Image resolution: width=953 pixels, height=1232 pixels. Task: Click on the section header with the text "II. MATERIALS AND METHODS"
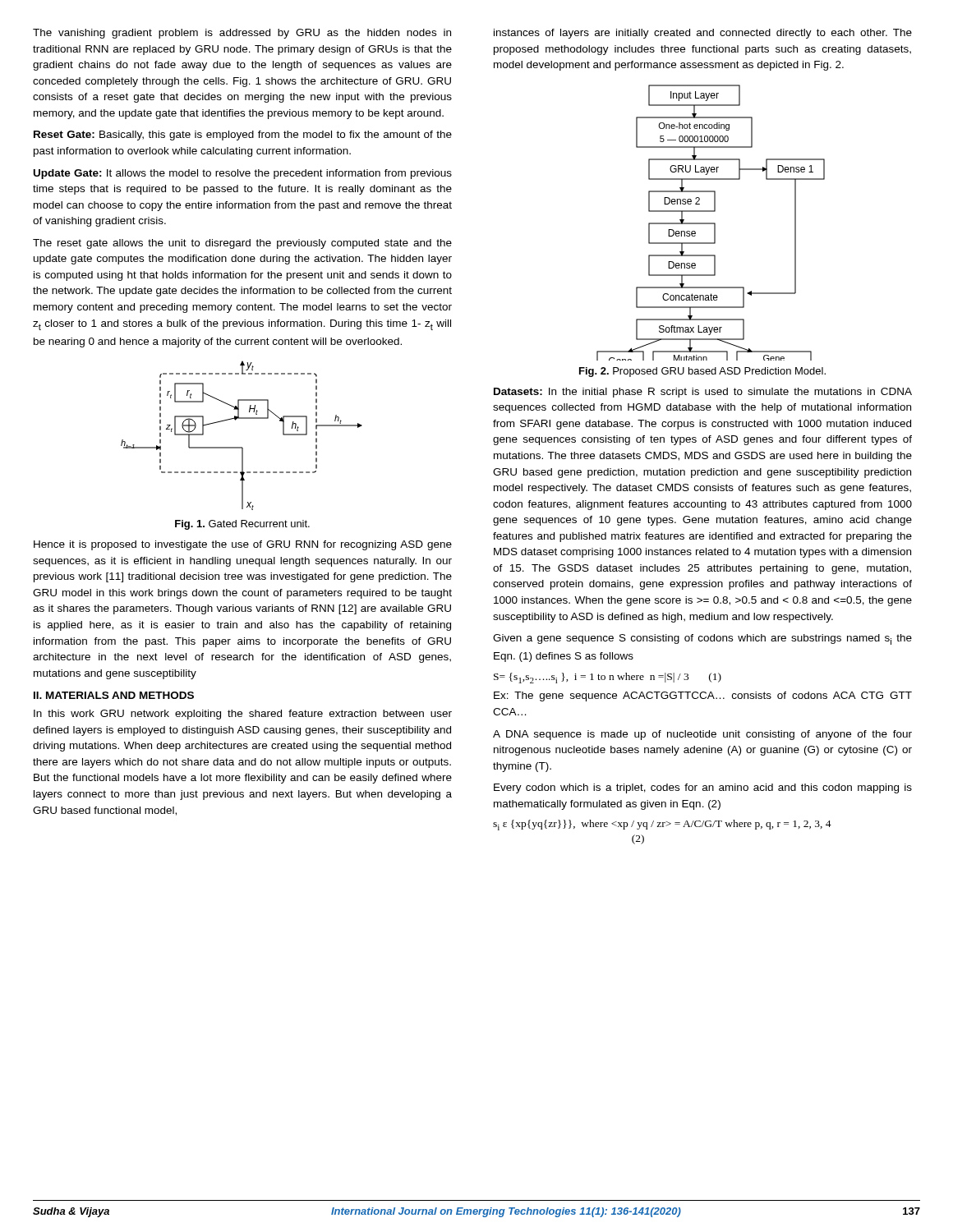coord(114,695)
